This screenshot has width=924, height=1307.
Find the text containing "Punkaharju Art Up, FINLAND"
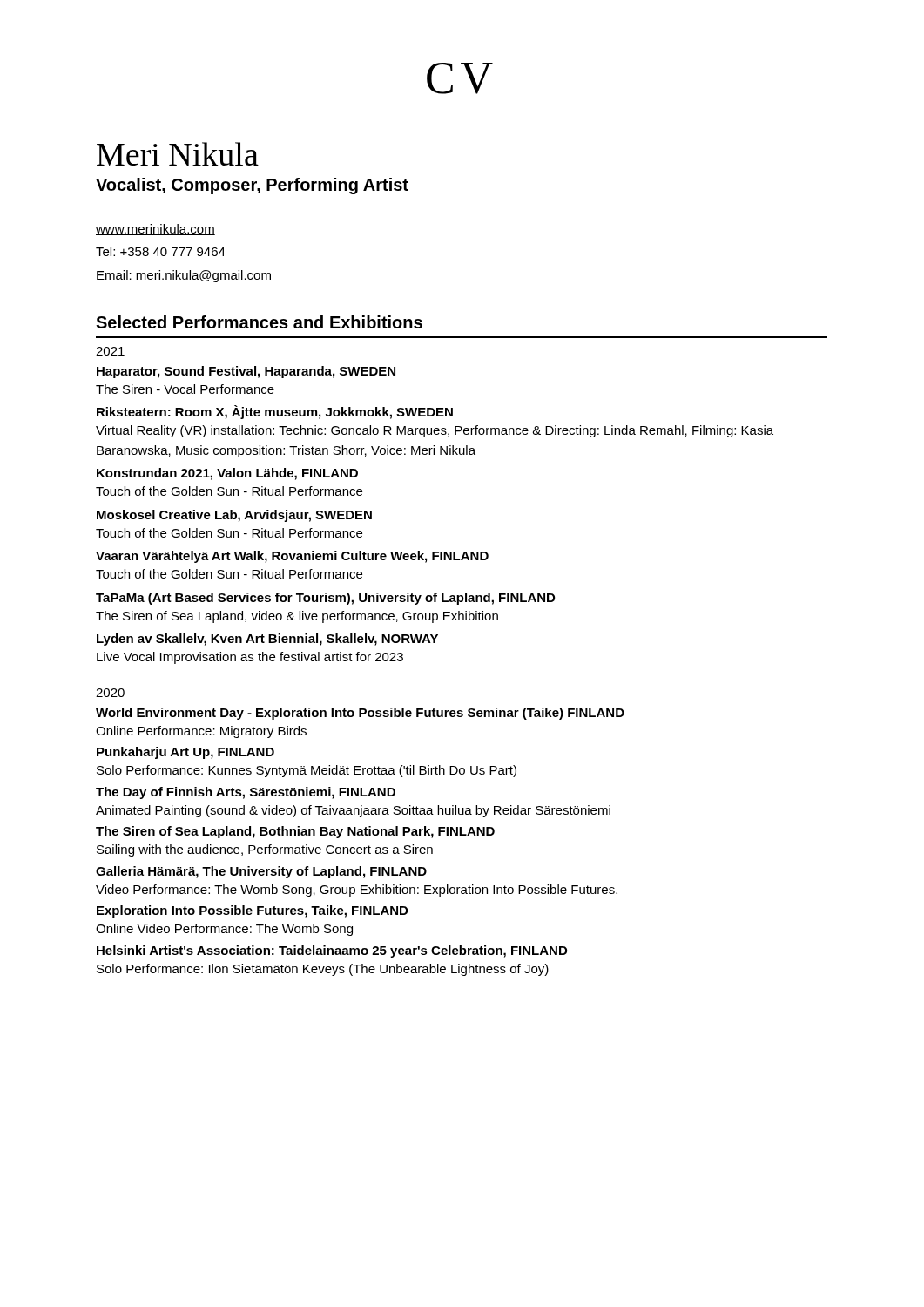point(185,752)
